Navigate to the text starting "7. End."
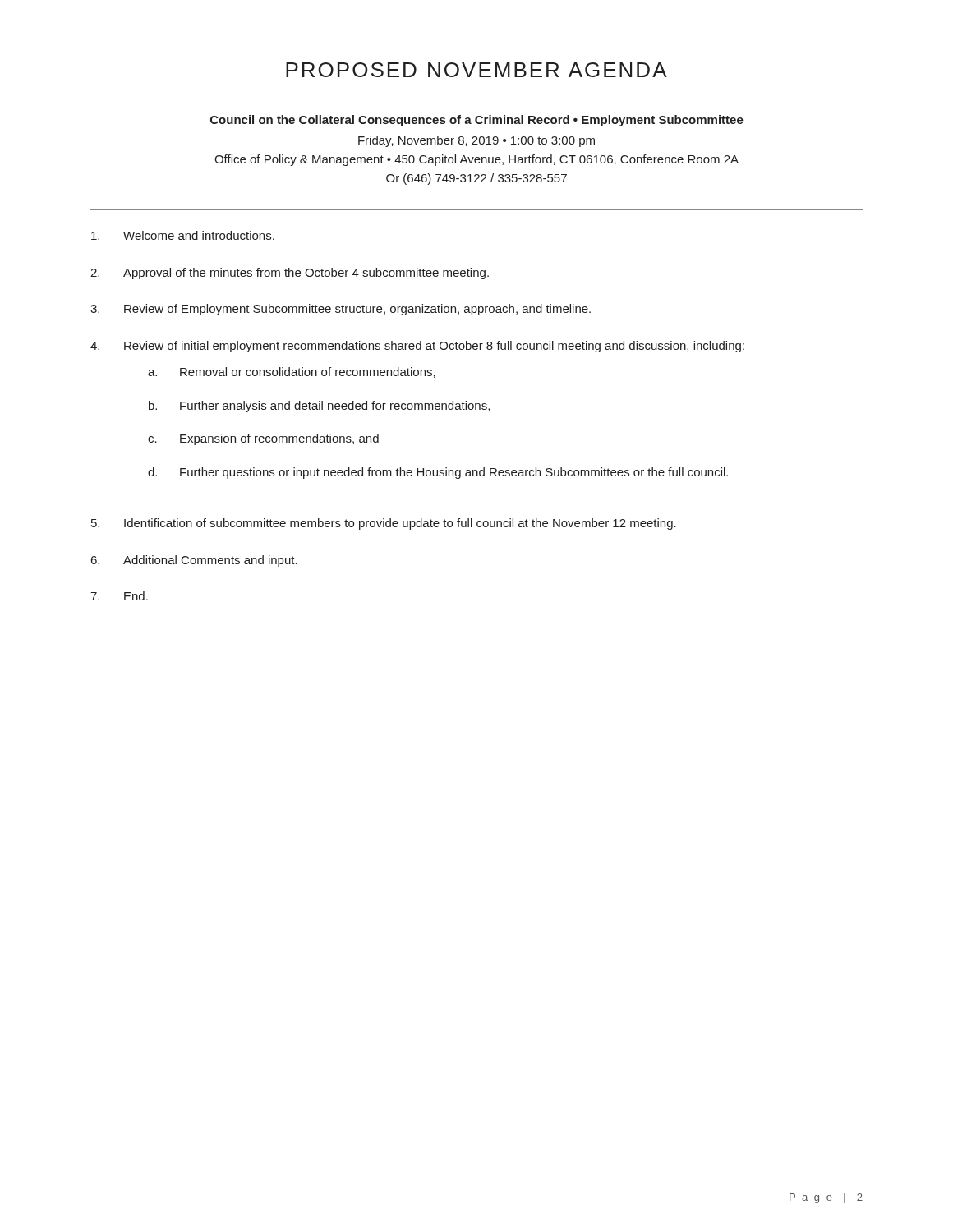Image resolution: width=953 pixels, height=1232 pixels. pos(136,595)
